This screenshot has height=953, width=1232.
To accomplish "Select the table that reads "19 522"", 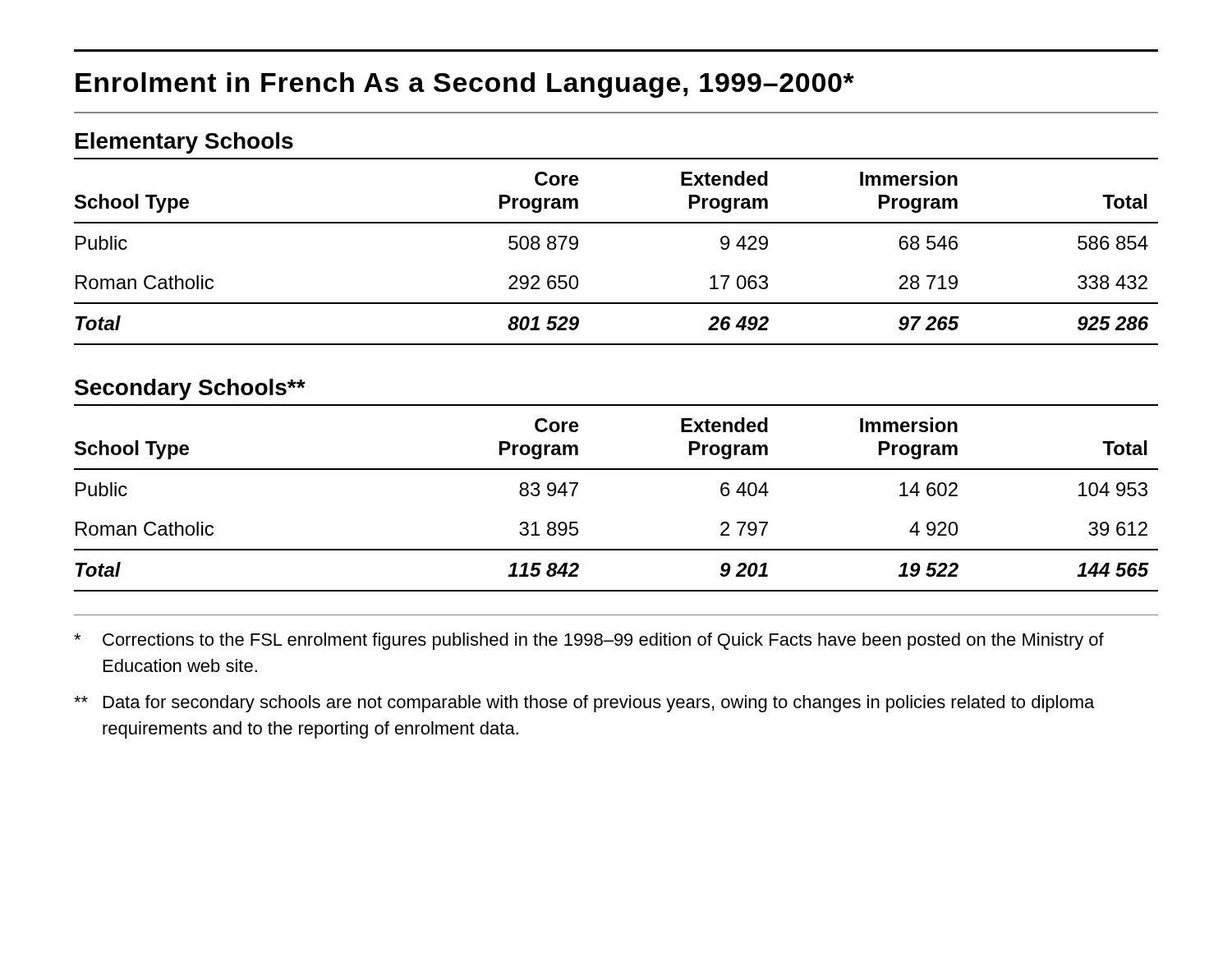I will point(616,498).
